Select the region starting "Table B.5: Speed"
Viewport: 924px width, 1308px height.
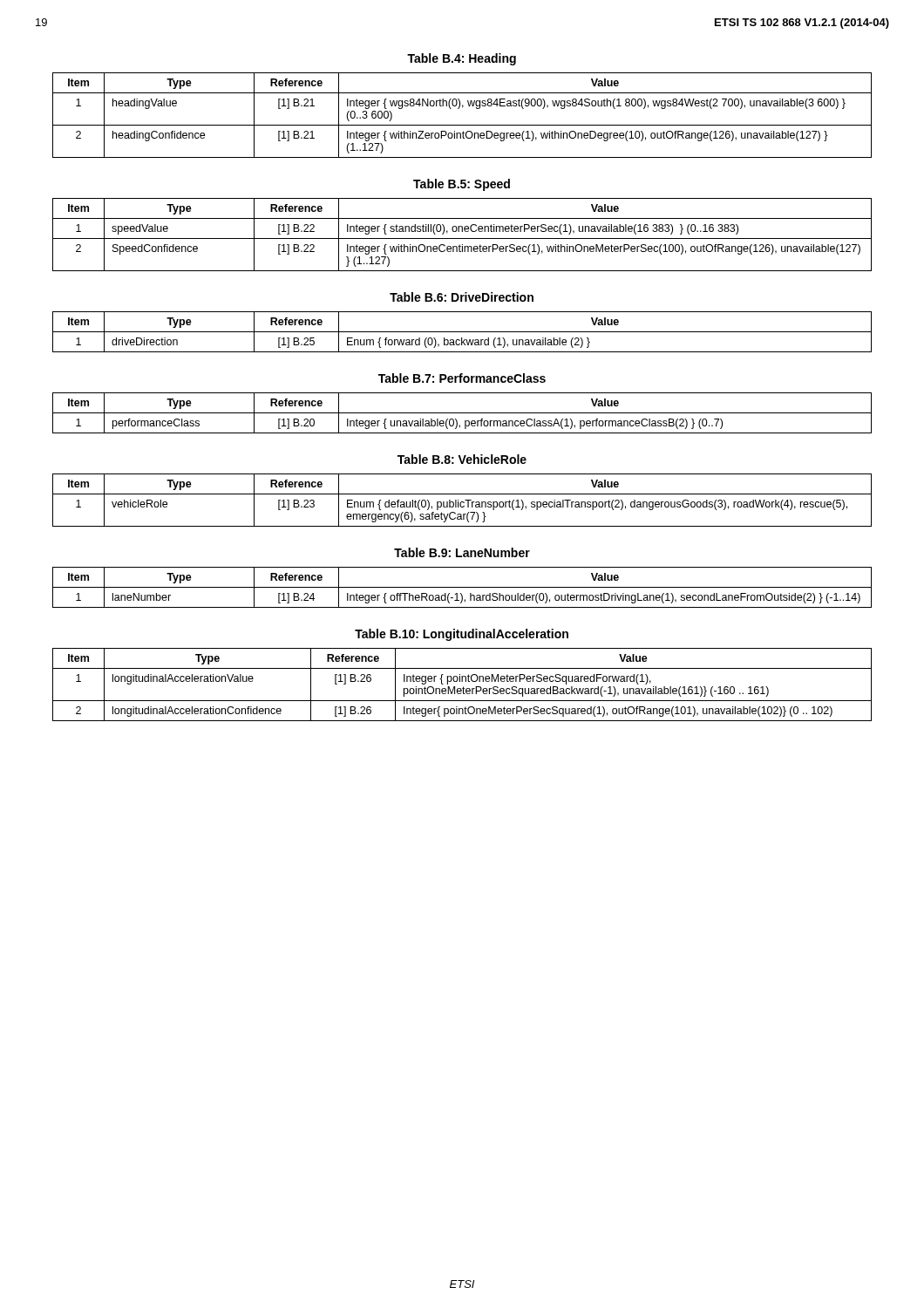462,184
